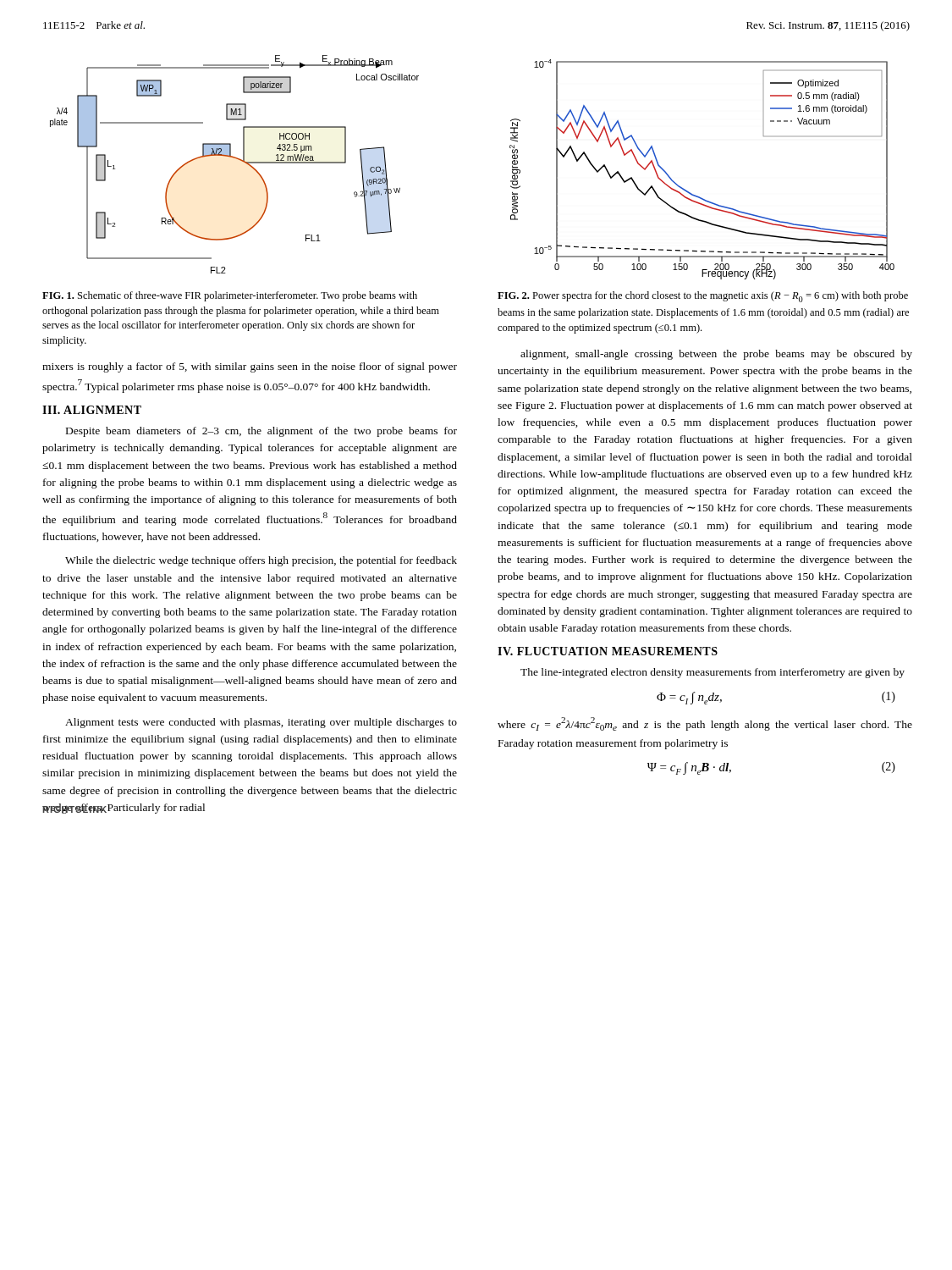The height and width of the screenshot is (1270, 952).
Task: Locate the element starting "Ψ = cF ∫"
Action: (x=685, y=768)
